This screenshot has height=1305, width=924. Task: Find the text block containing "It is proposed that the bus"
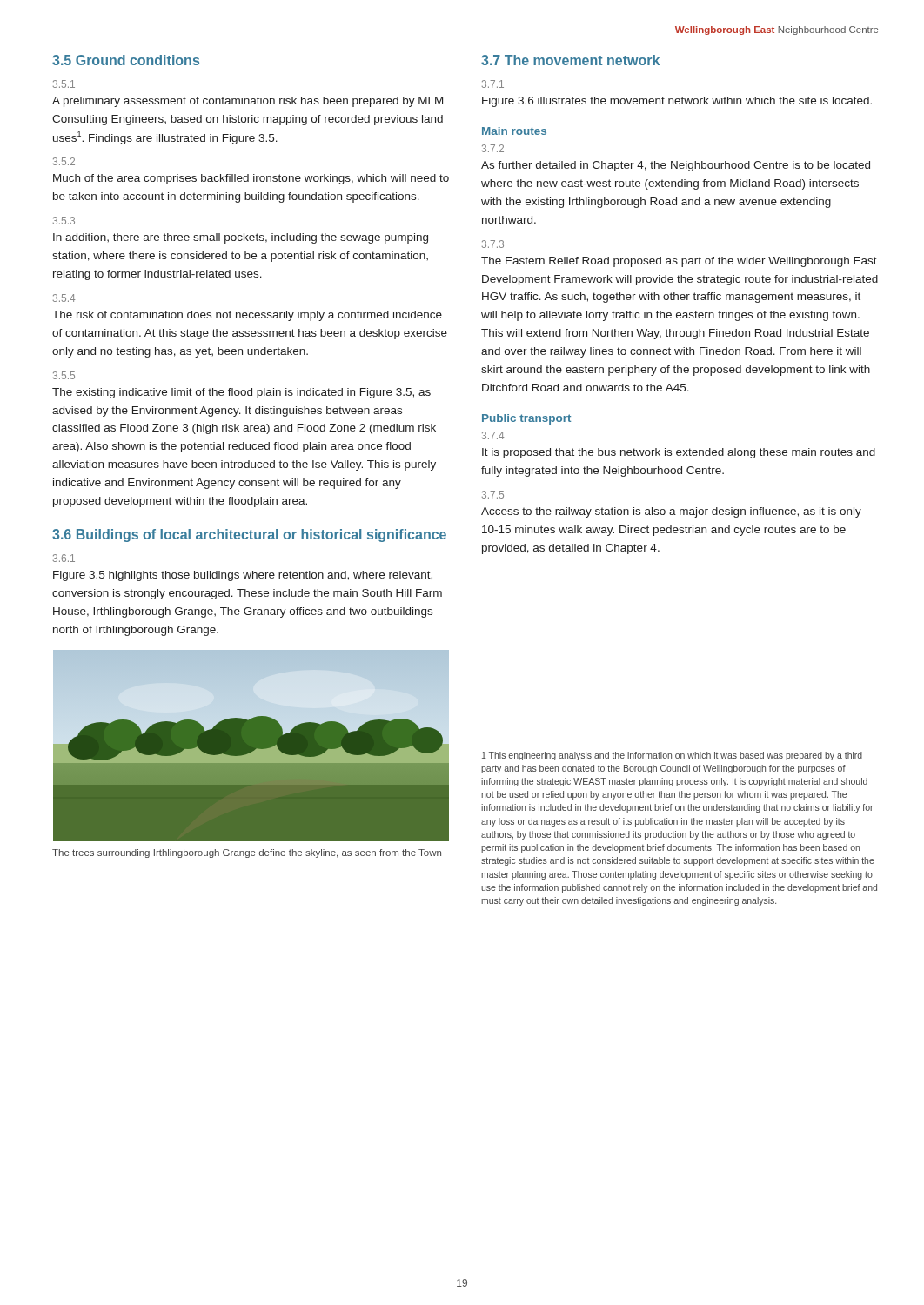click(678, 461)
